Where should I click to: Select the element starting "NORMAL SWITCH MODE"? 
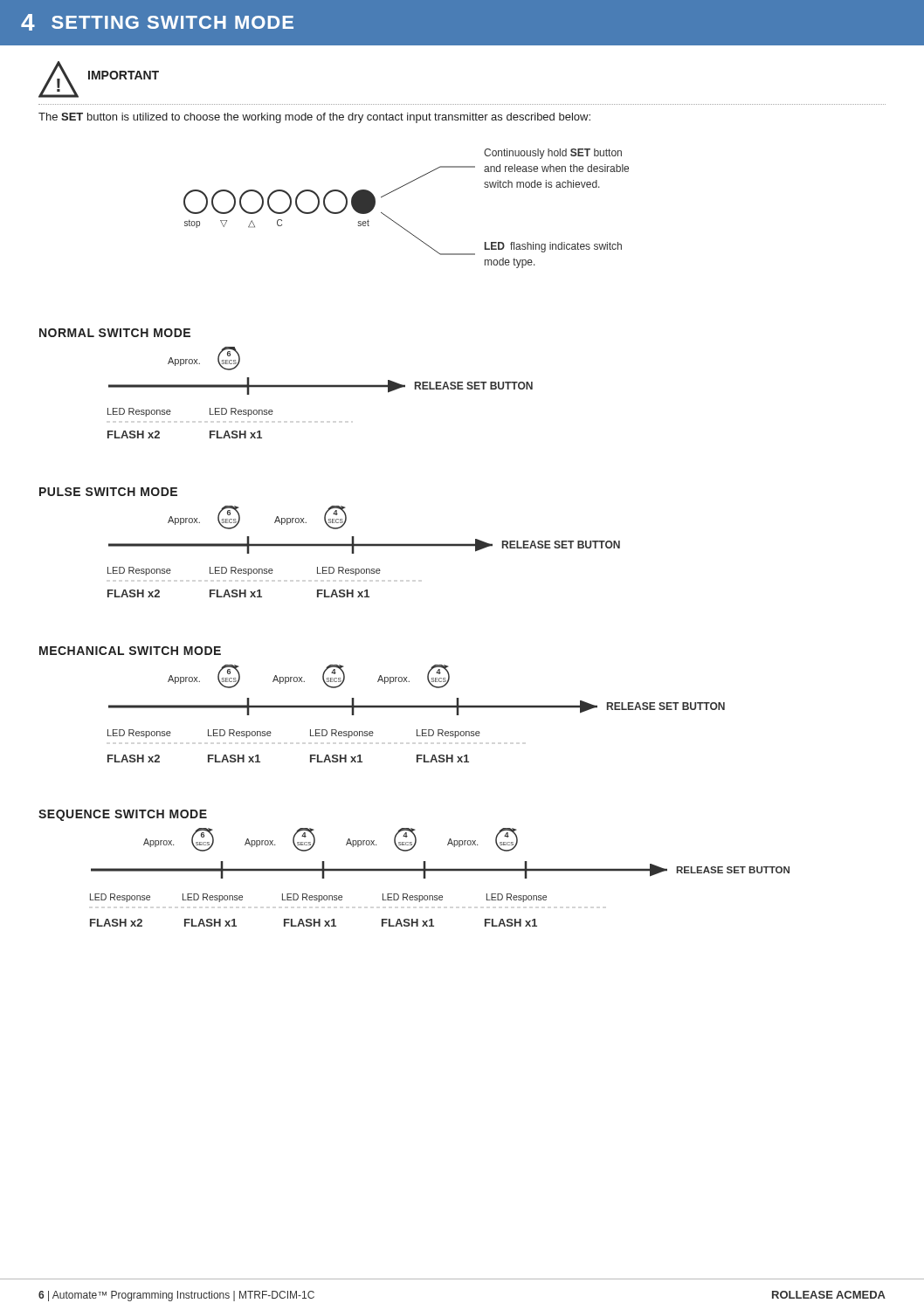115,333
